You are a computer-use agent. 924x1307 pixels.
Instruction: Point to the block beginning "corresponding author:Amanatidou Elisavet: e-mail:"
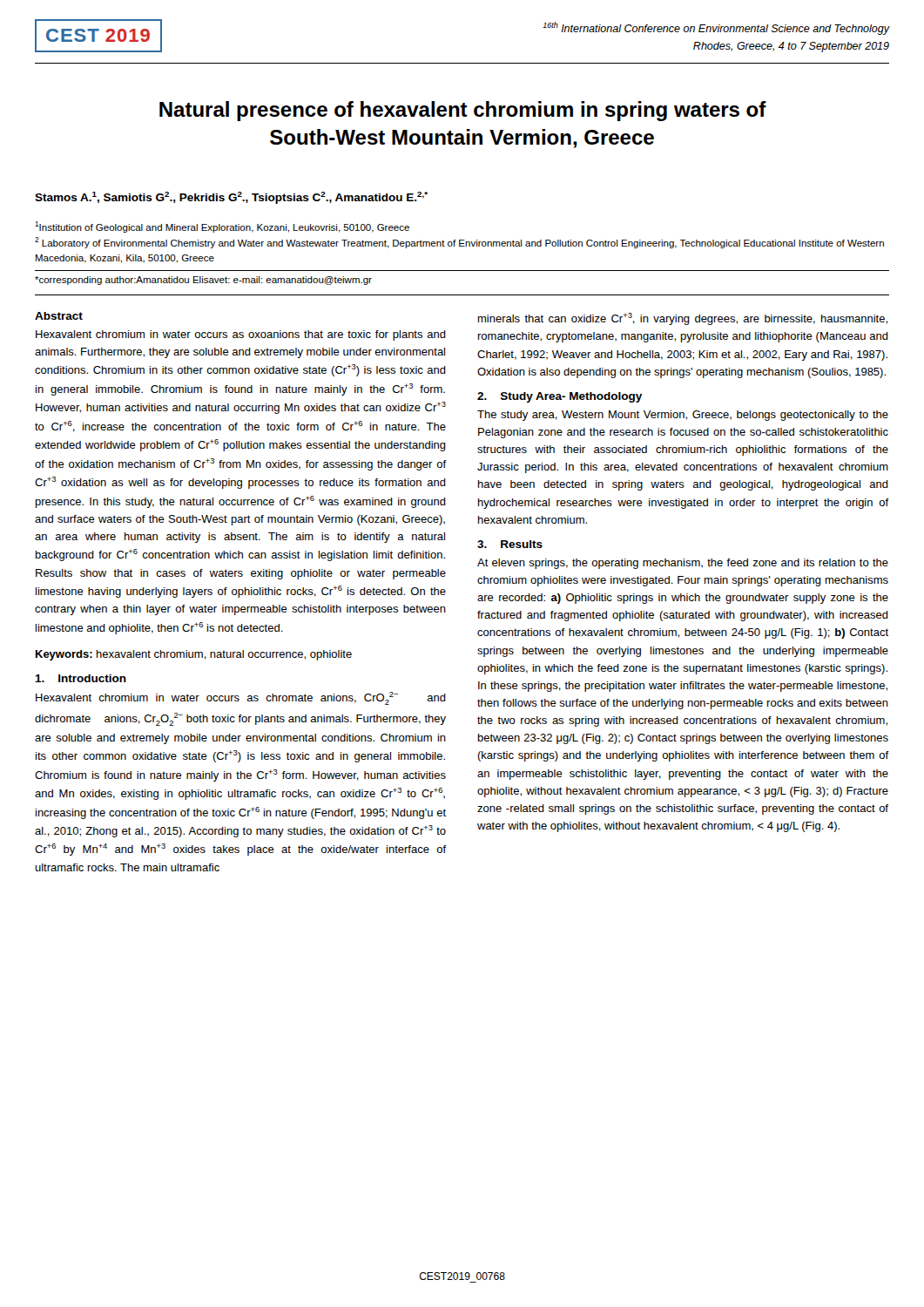tap(203, 280)
